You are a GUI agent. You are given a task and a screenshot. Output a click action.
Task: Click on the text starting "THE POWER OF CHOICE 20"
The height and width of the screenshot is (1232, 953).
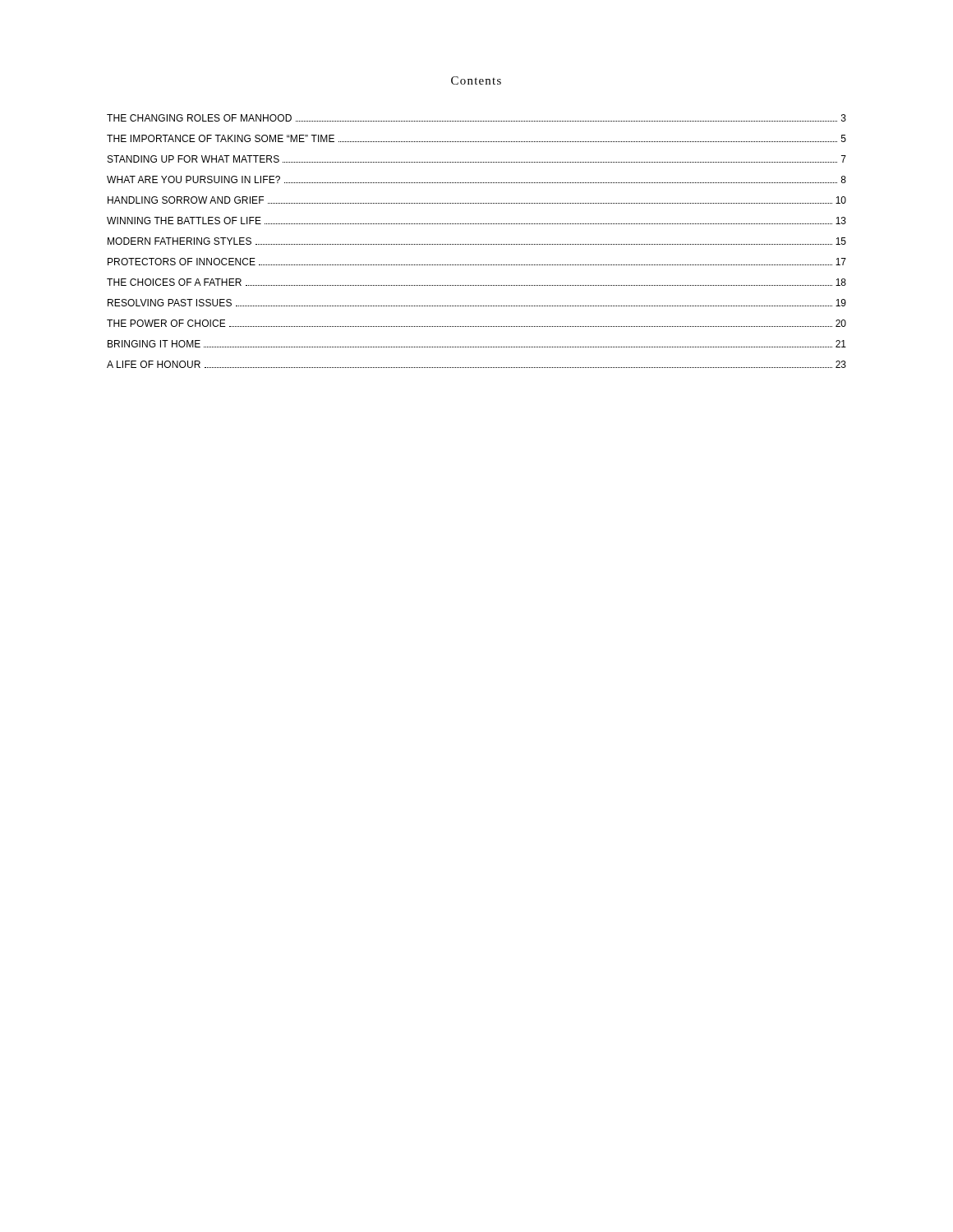pyautogui.click(x=476, y=324)
